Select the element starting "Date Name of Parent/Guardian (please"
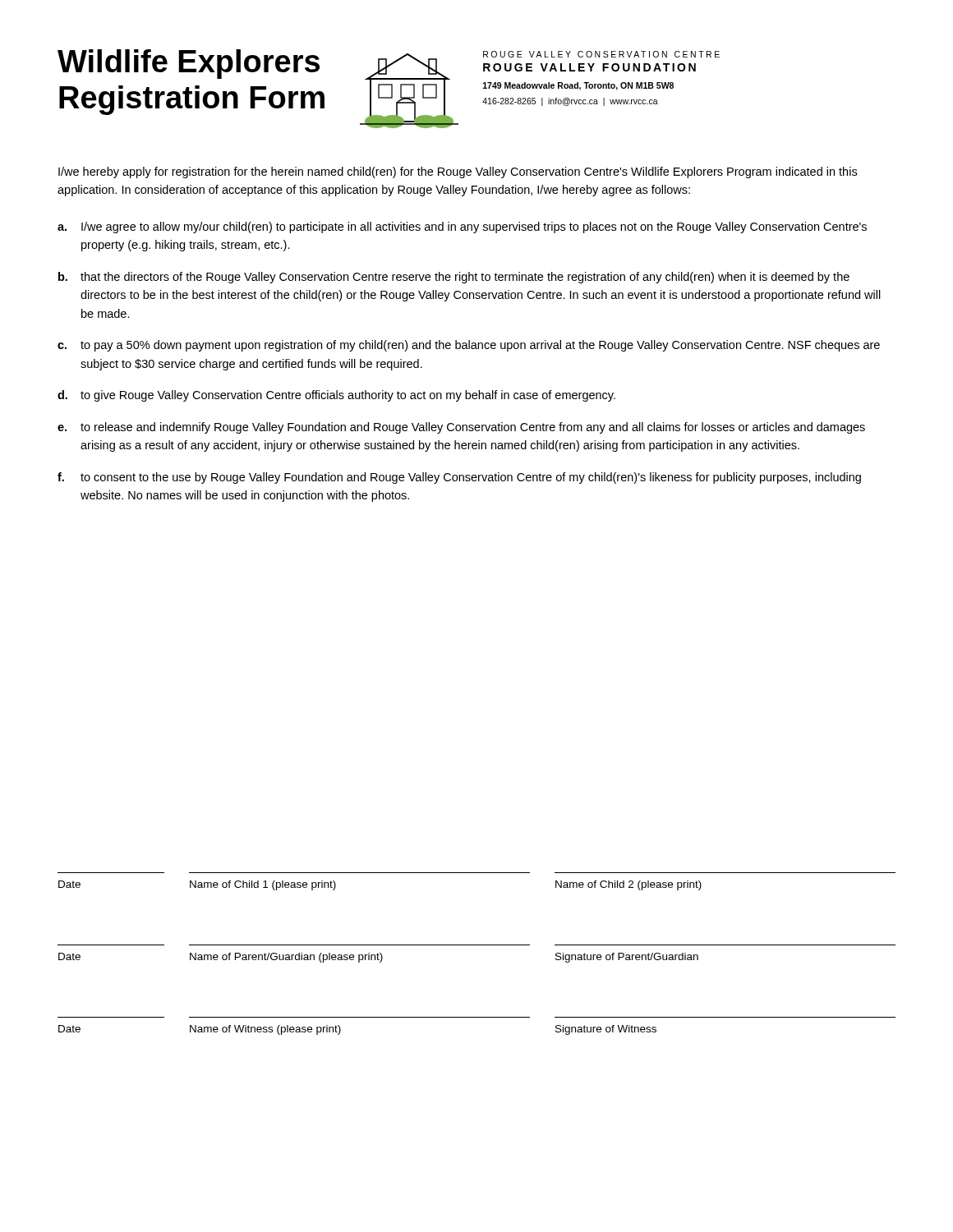953x1232 pixels. point(476,946)
